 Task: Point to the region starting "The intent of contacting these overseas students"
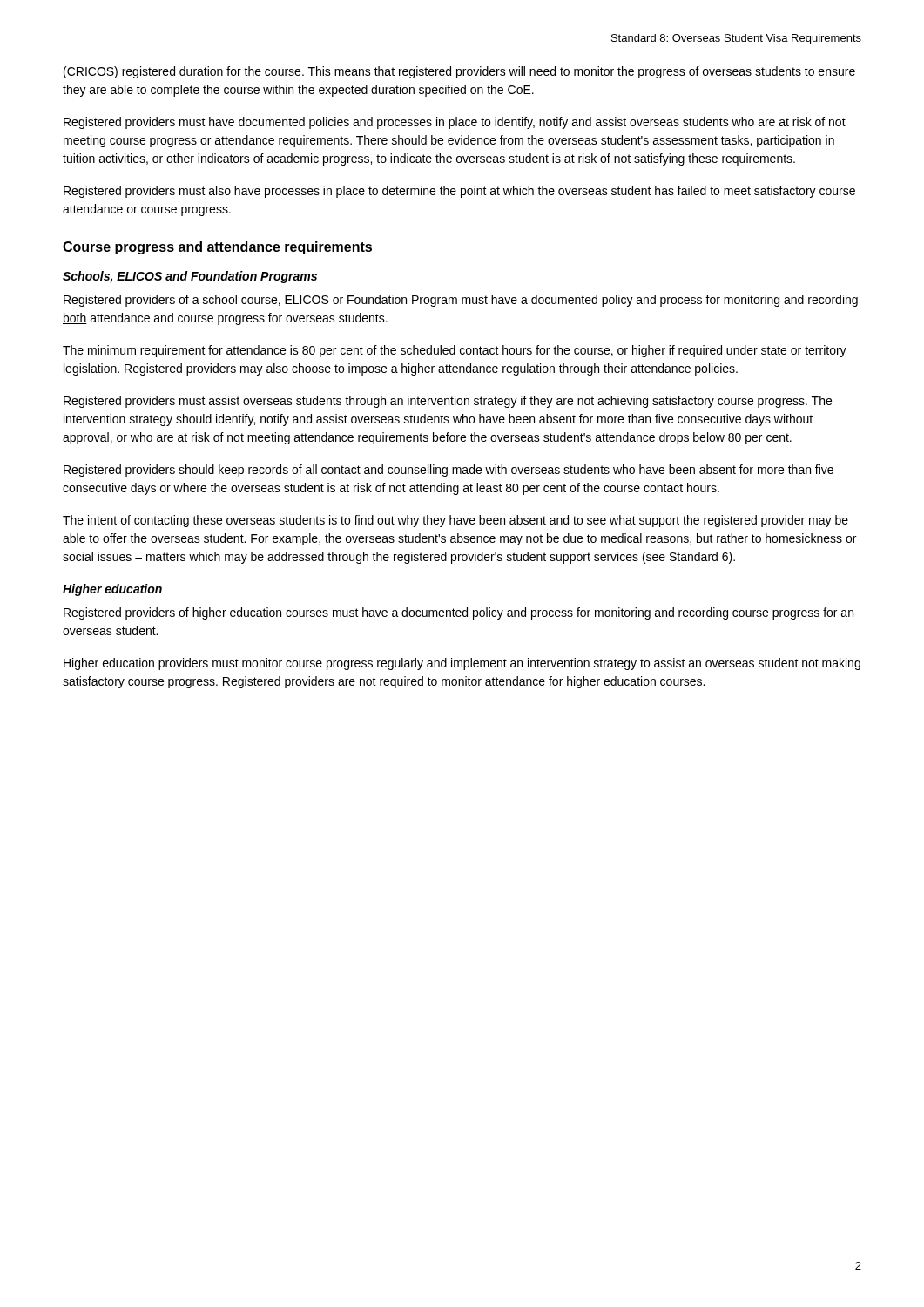pyautogui.click(x=460, y=538)
